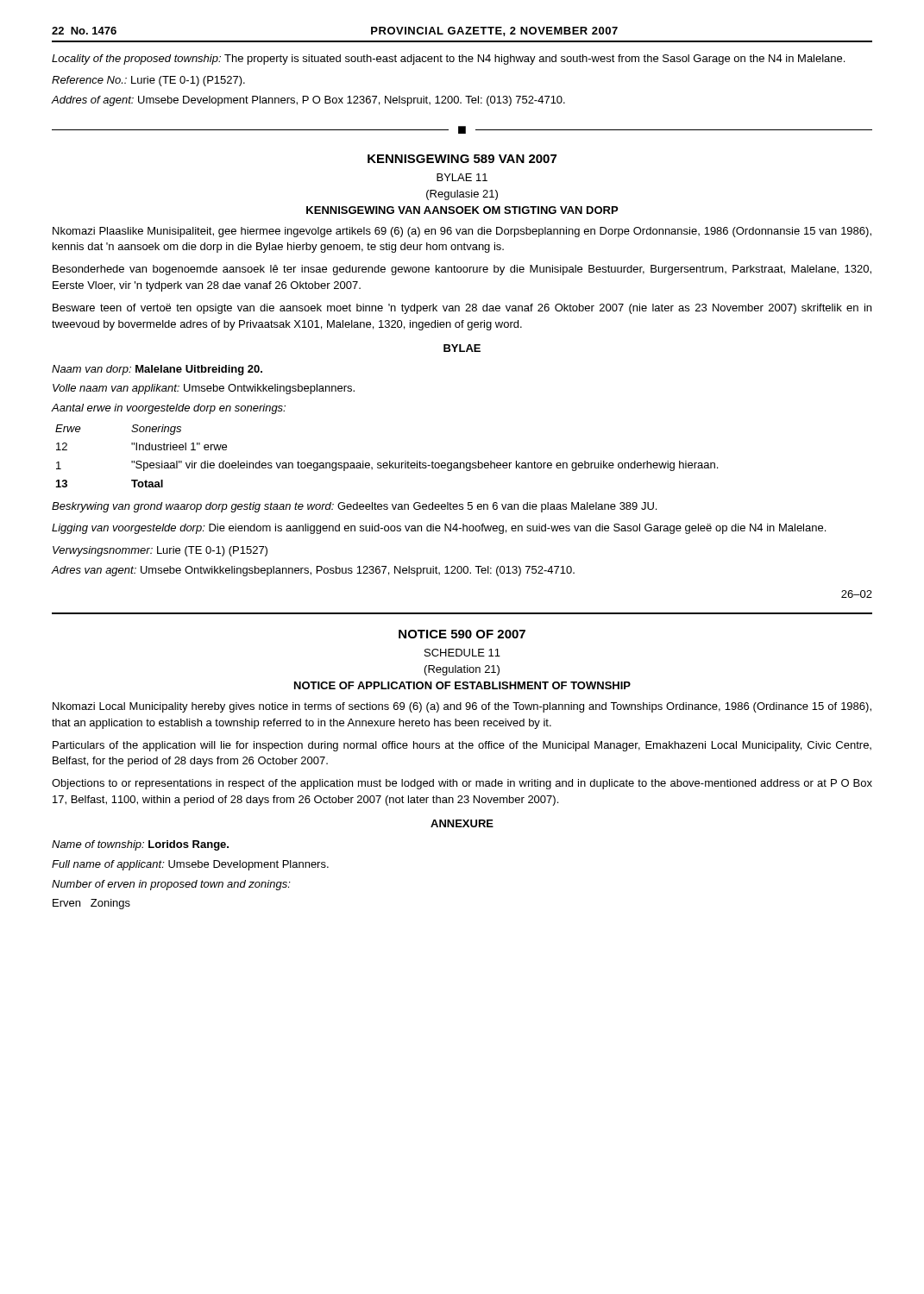Where does it say "Reference No.: Lurie (TE 0-1) (P1527)."?
The height and width of the screenshot is (1294, 924).
pyautogui.click(x=149, y=80)
